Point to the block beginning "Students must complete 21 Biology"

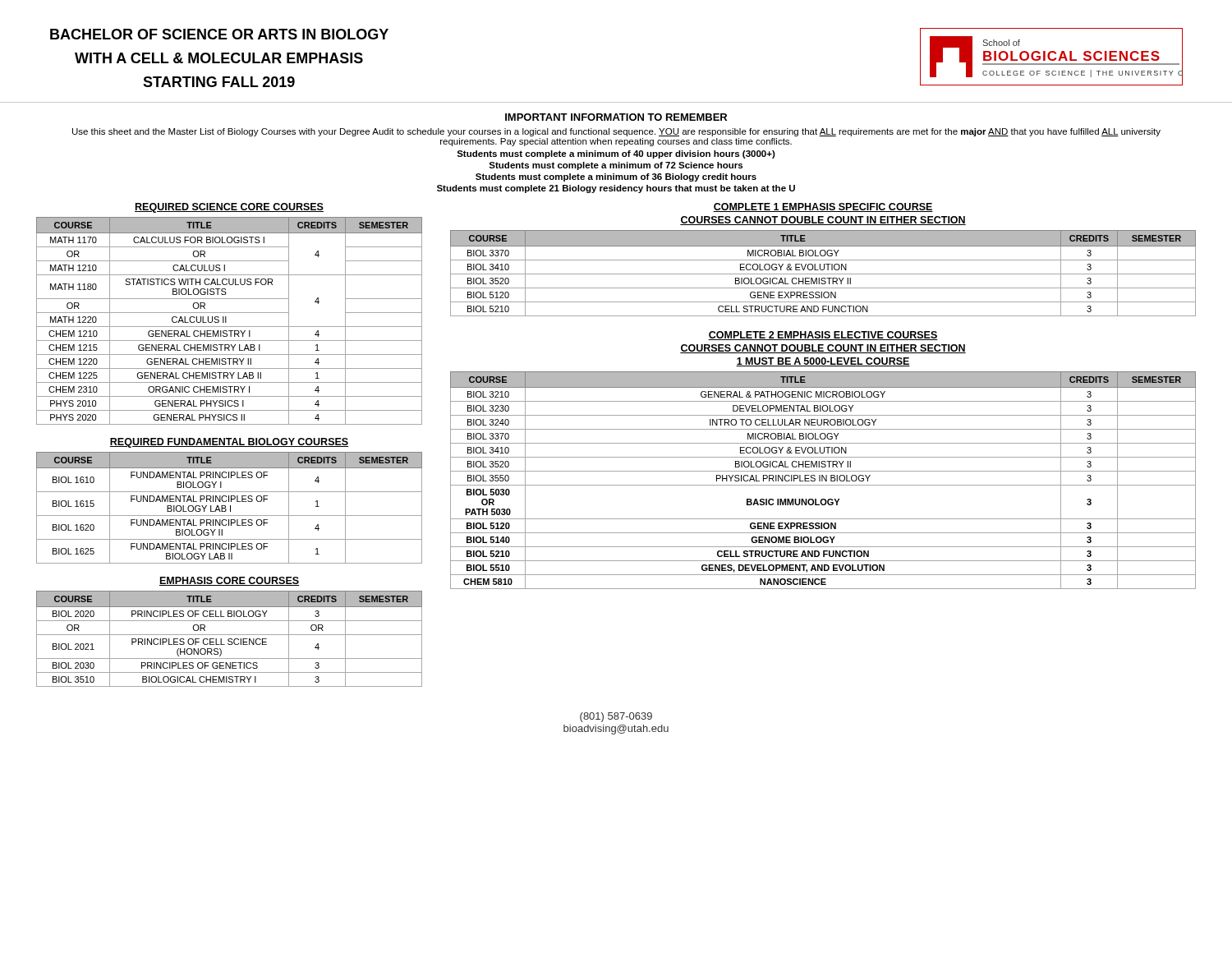tap(616, 188)
